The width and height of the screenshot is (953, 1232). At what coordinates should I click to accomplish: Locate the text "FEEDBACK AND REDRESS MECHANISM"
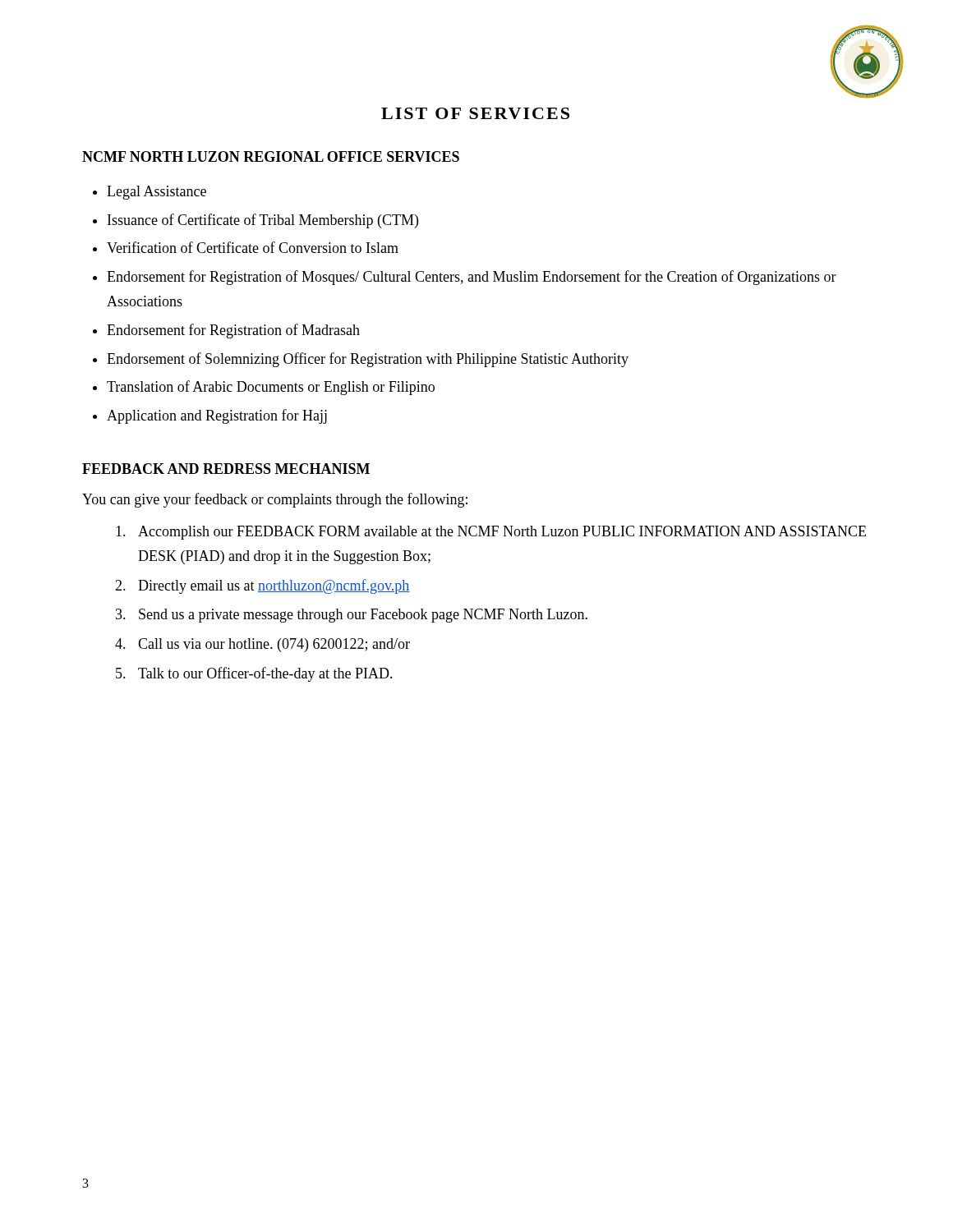[x=226, y=469]
